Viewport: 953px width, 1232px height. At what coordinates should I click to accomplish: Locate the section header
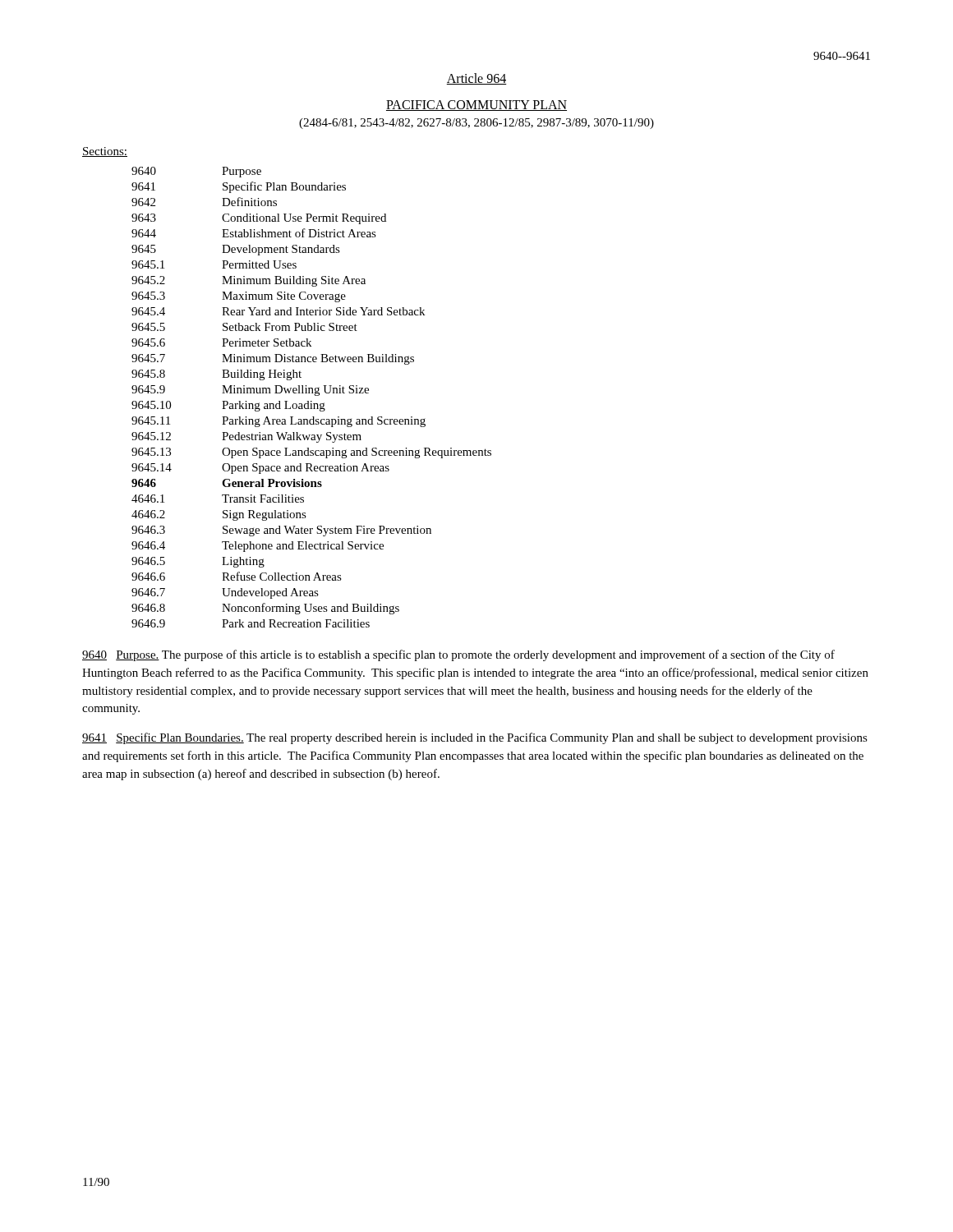[476, 114]
